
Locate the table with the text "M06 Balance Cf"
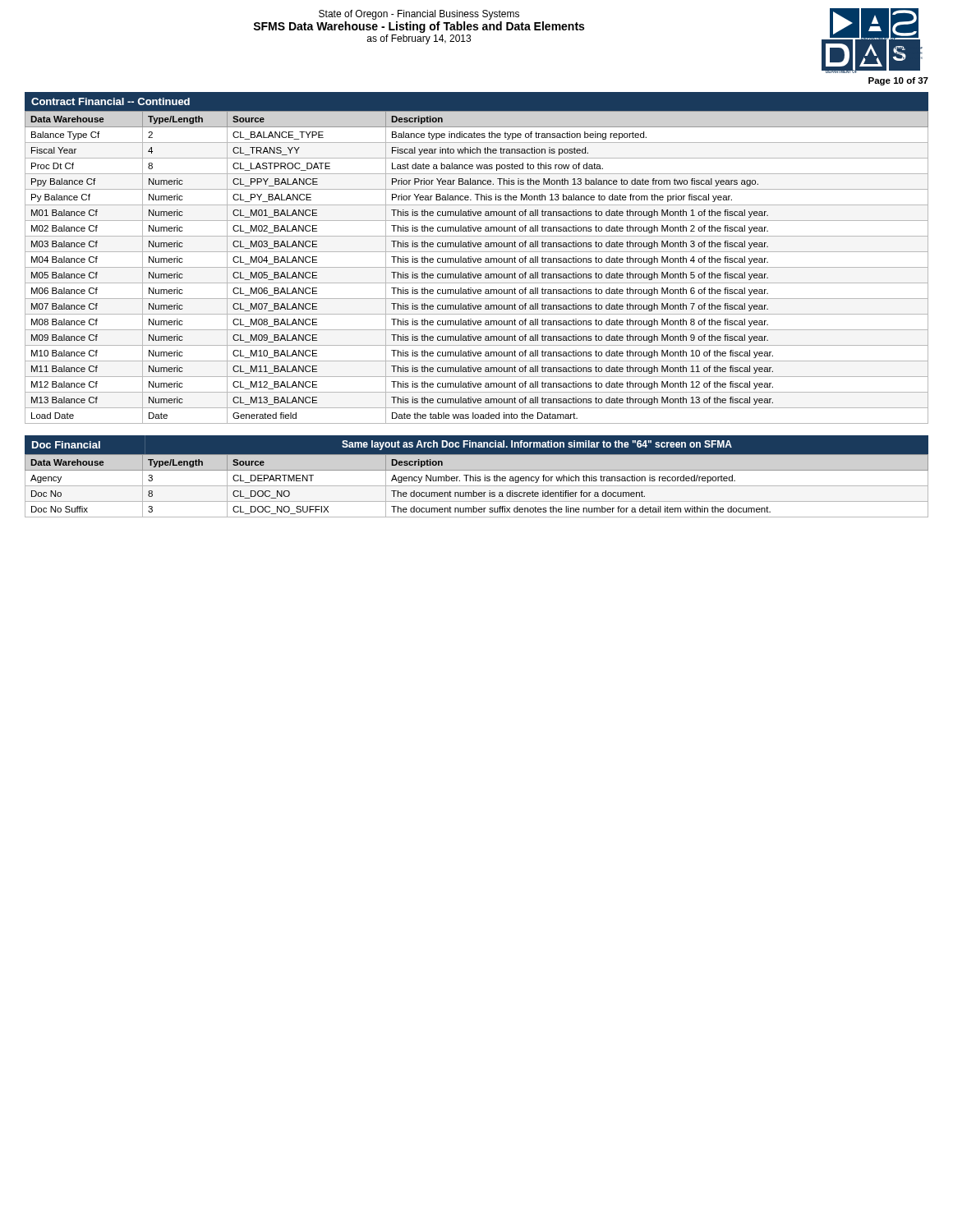pos(476,267)
